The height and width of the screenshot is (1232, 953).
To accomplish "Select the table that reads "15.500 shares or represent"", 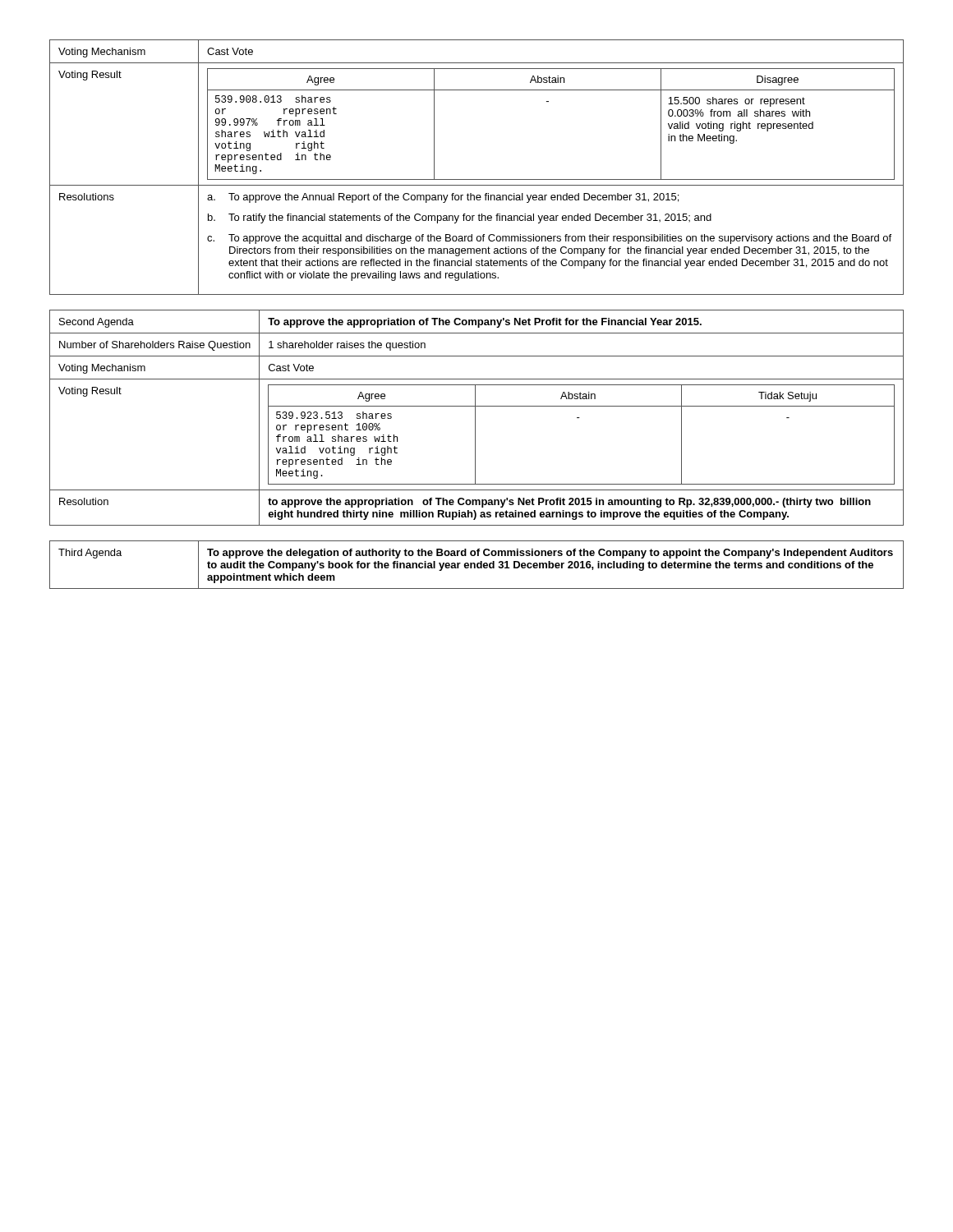I will pos(476,167).
